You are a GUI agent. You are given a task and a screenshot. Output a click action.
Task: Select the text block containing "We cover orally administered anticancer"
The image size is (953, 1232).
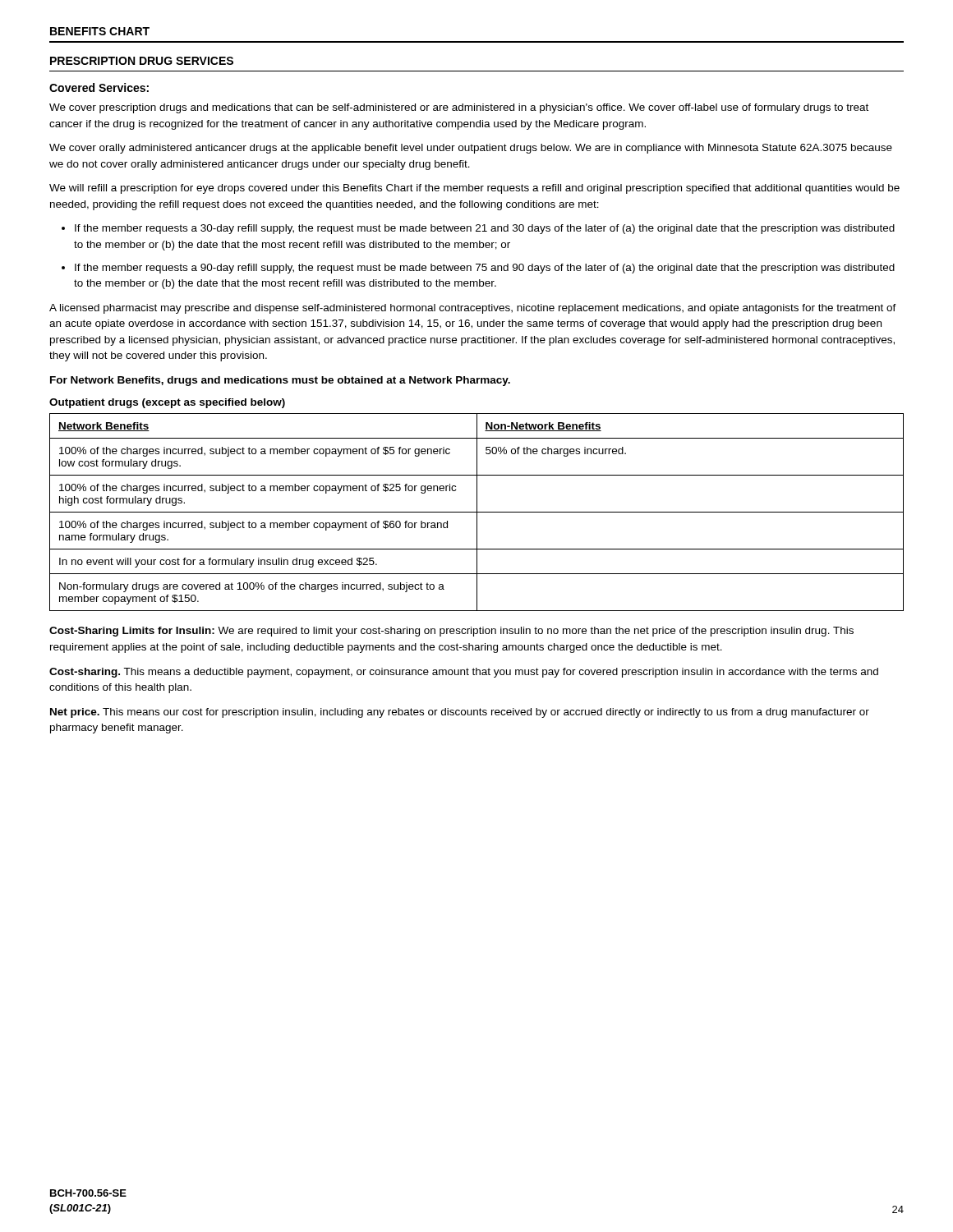click(471, 156)
